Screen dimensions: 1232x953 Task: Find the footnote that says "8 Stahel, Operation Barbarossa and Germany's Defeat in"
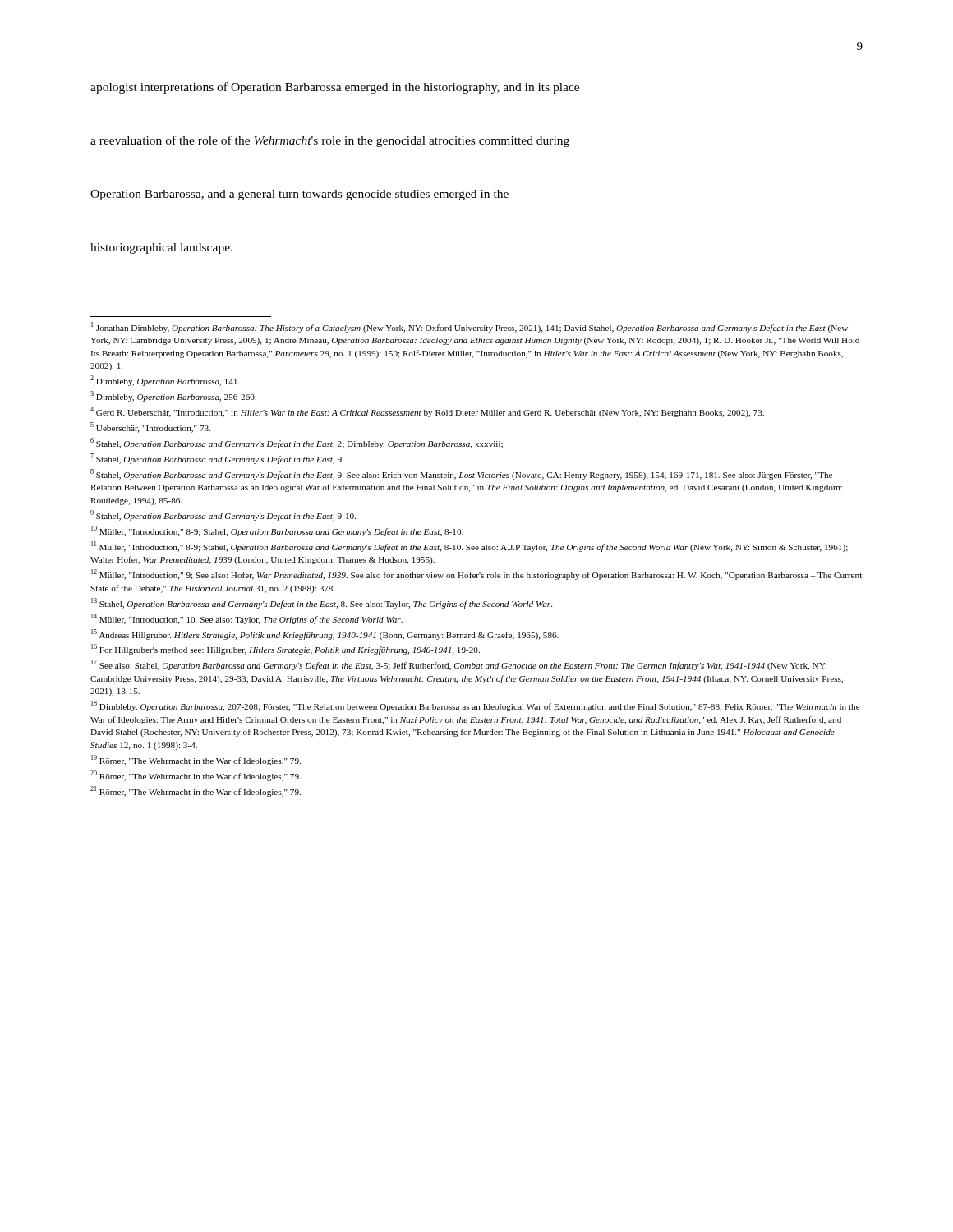click(466, 487)
